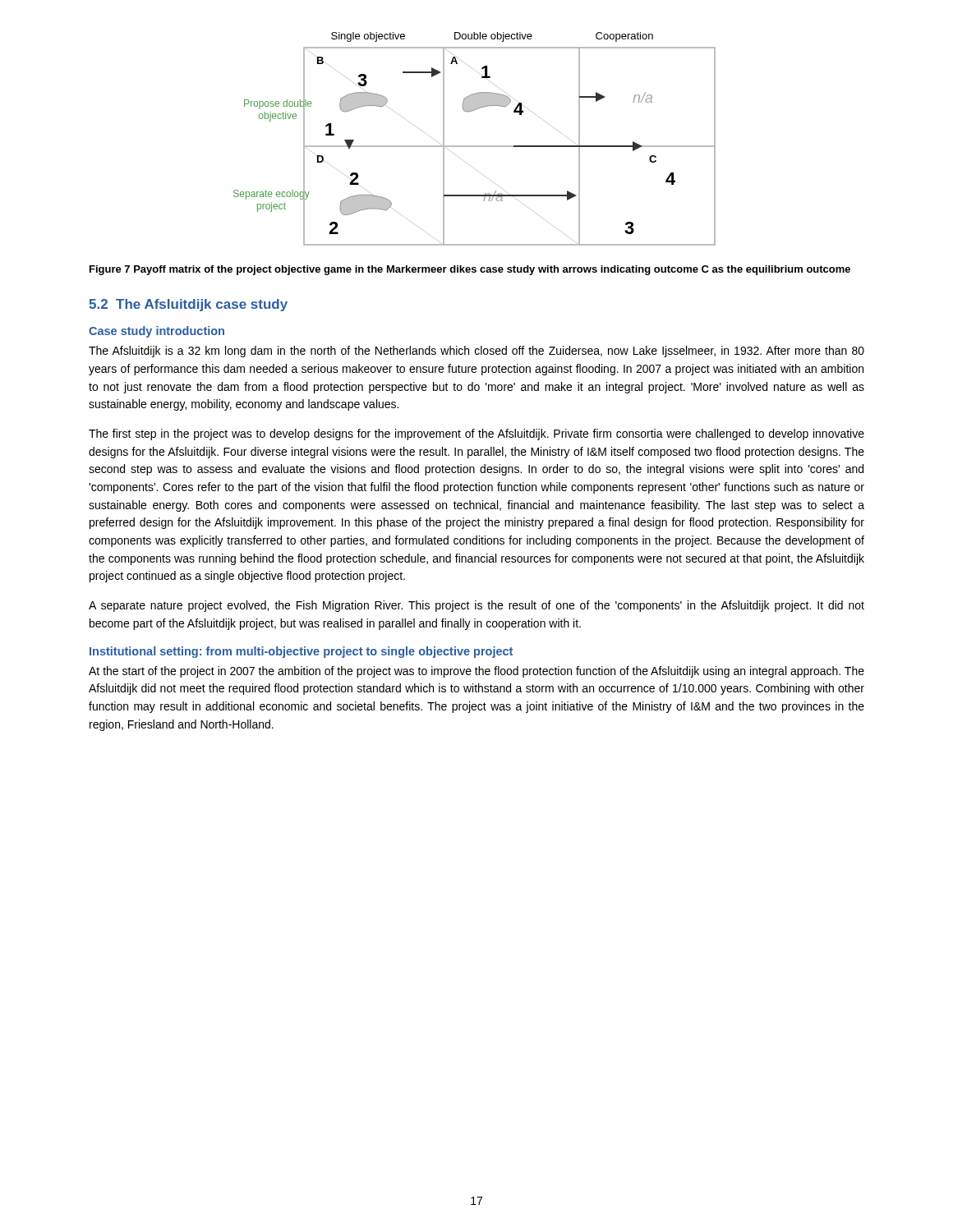Viewport: 953px width, 1232px height.
Task: Click on the section header with the text "Institutional setting: from multi-objective project"
Action: [301, 651]
